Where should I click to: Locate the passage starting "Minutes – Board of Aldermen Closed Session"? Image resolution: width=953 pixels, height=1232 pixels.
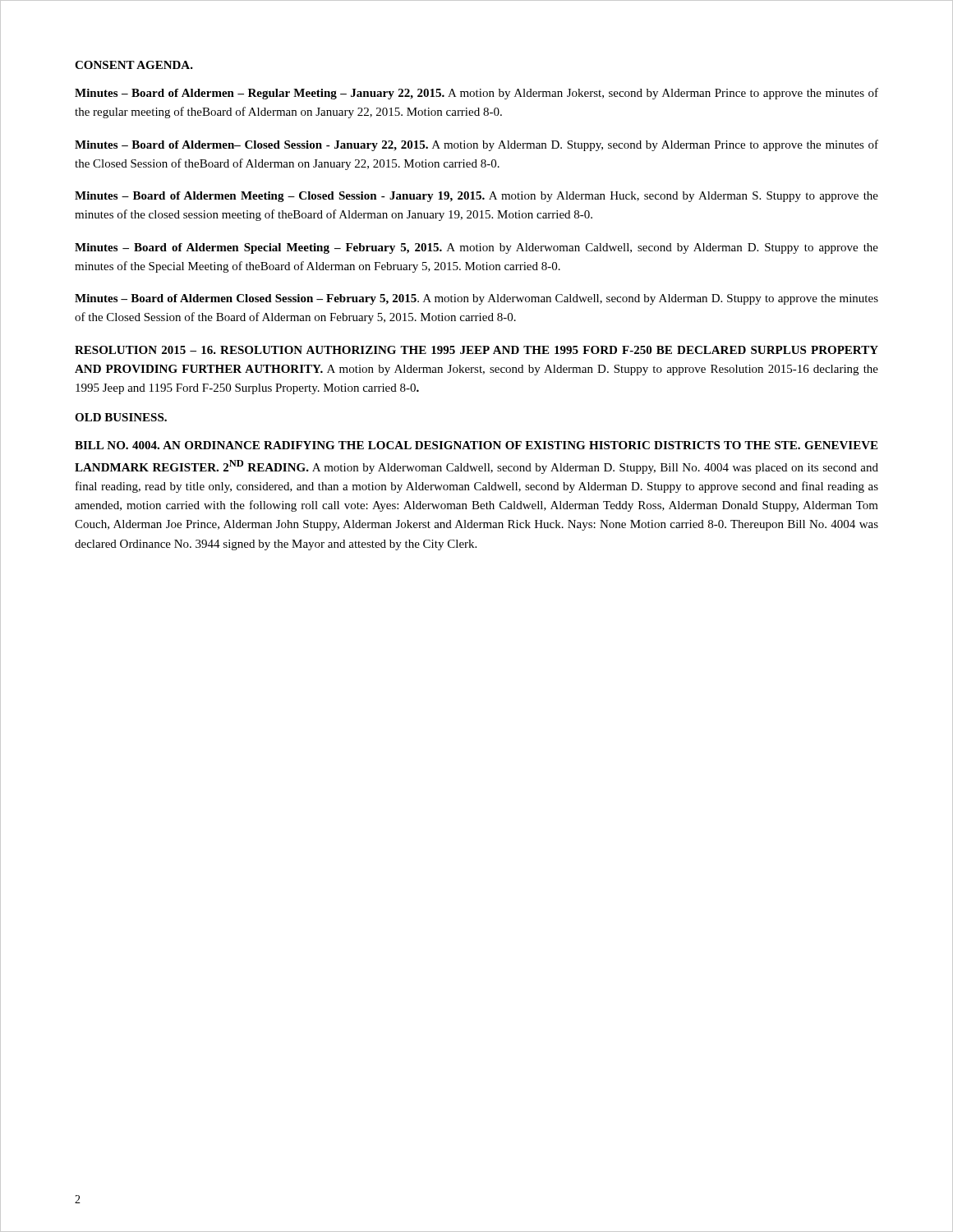click(476, 308)
